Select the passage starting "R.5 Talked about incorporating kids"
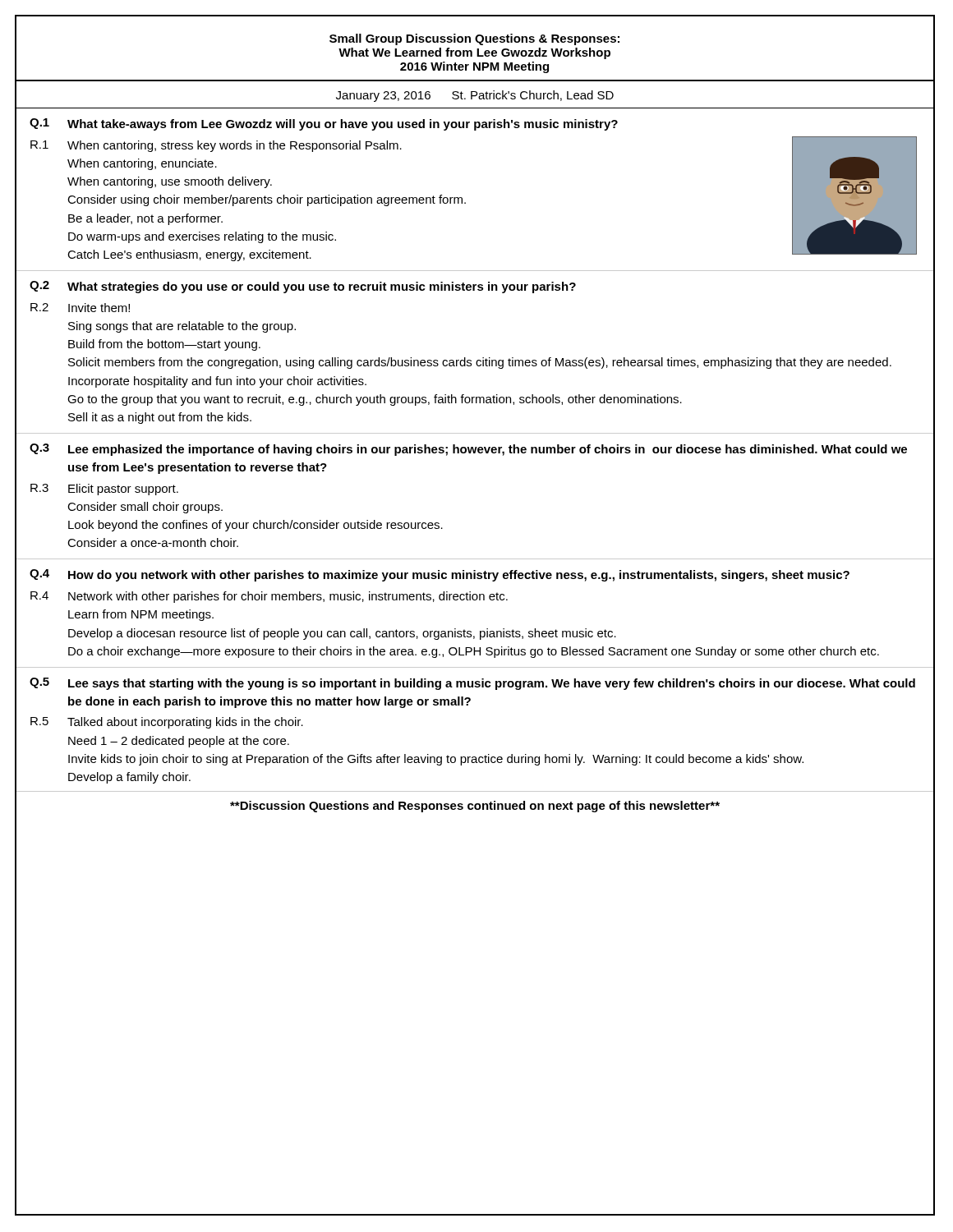The image size is (953, 1232). tap(473, 750)
